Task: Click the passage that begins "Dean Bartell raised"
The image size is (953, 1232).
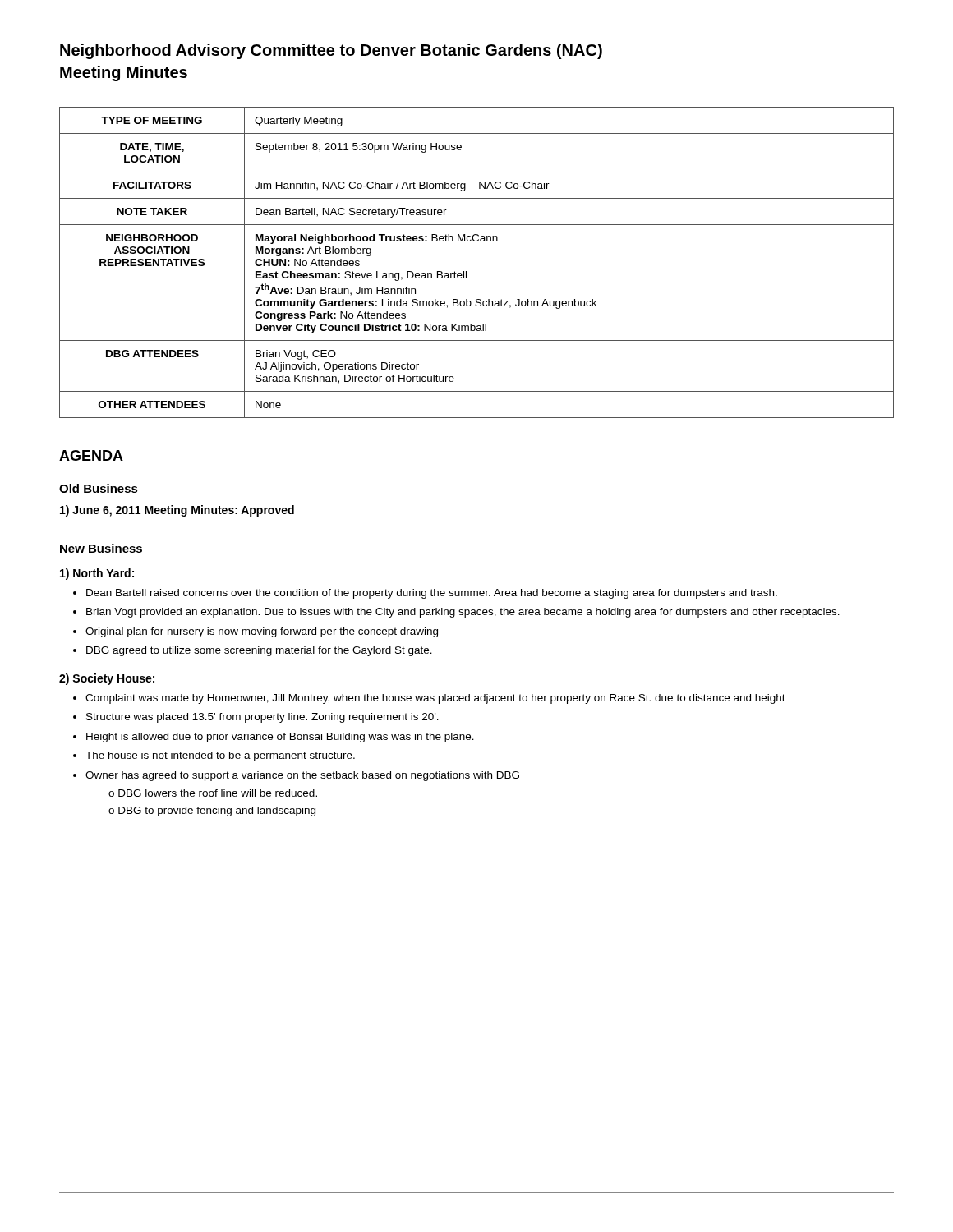Action: pyautogui.click(x=490, y=592)
